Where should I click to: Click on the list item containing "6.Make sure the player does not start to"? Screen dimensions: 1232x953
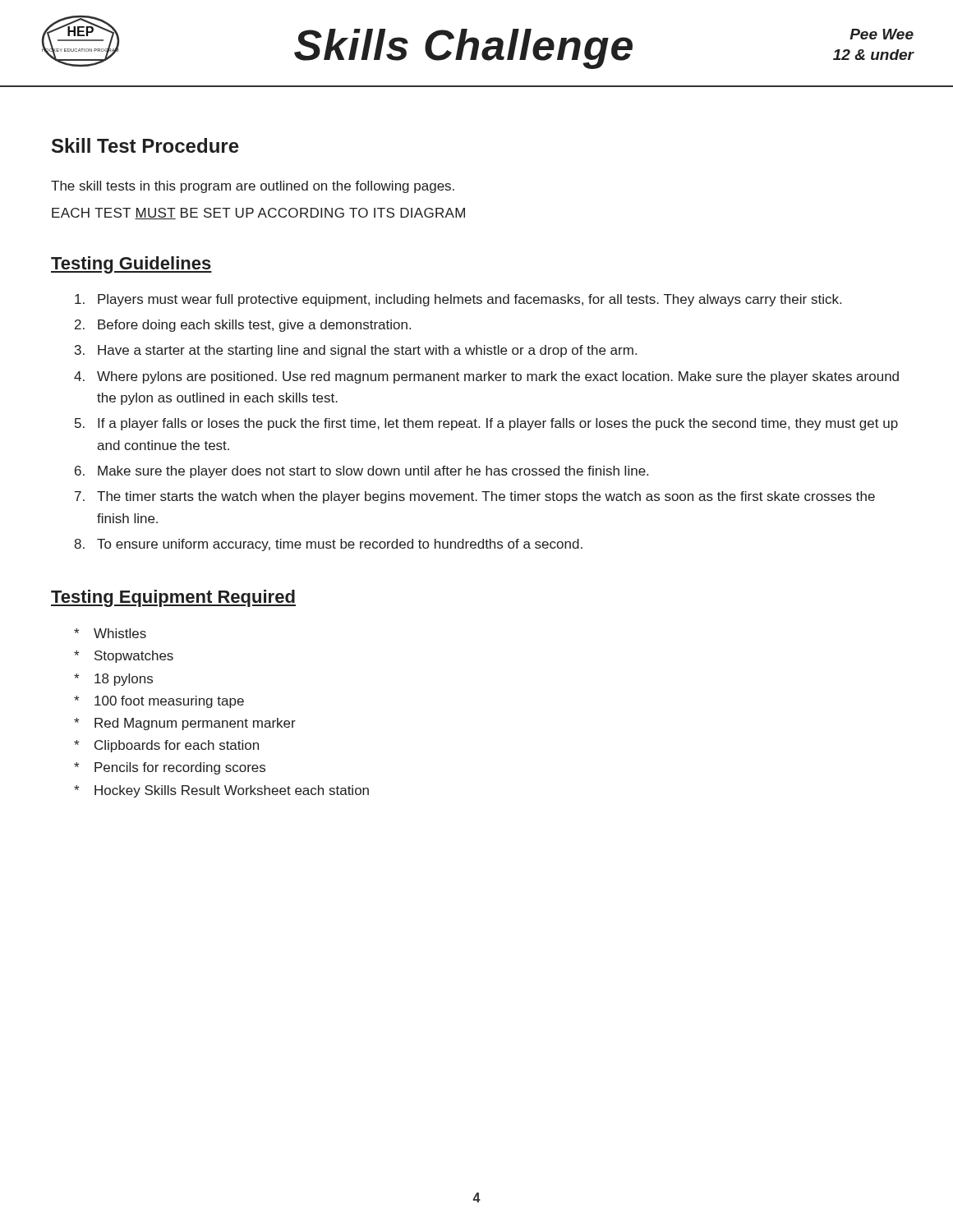pos(476,471)
